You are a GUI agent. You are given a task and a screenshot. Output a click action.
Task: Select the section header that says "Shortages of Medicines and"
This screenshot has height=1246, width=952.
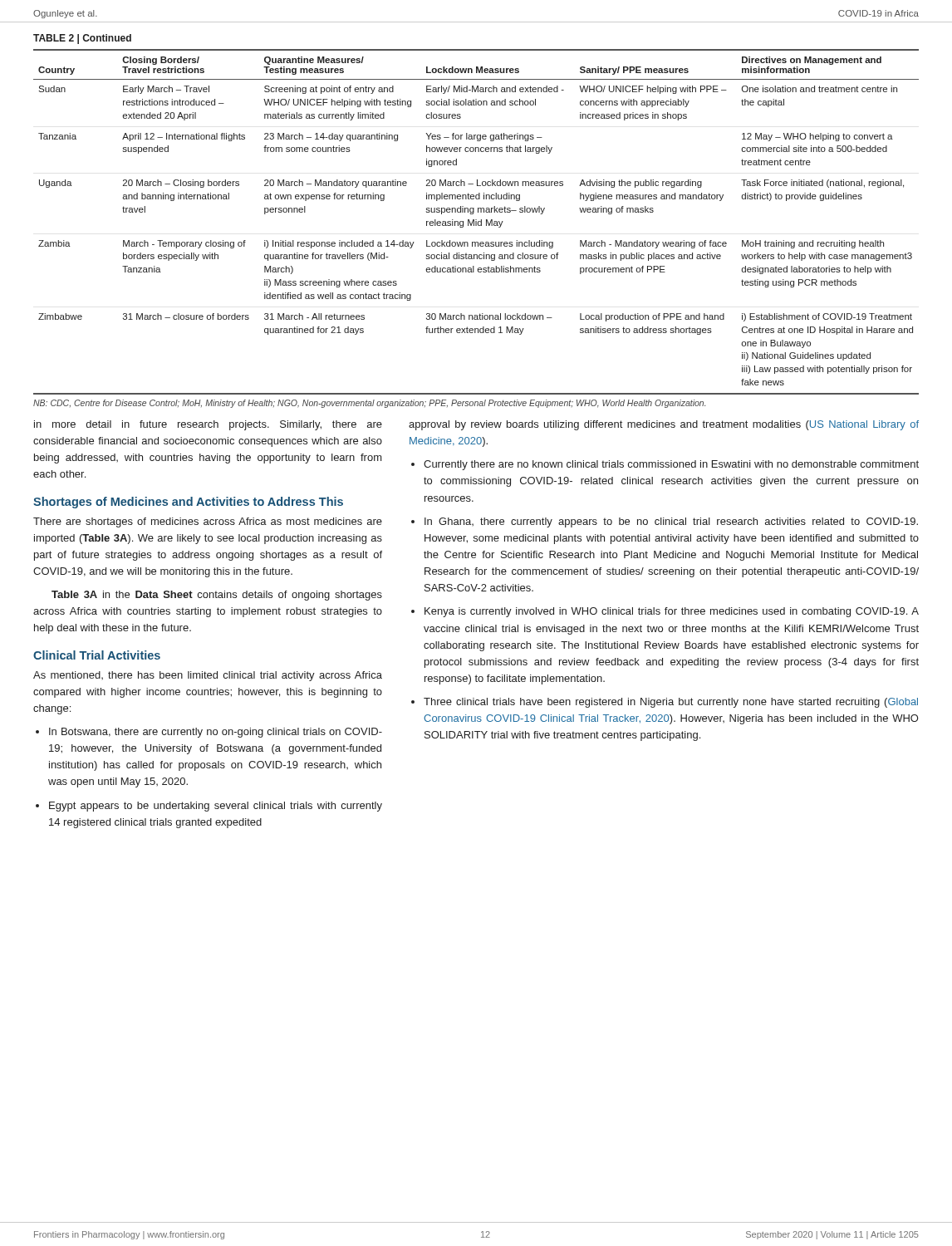(188, 501)
